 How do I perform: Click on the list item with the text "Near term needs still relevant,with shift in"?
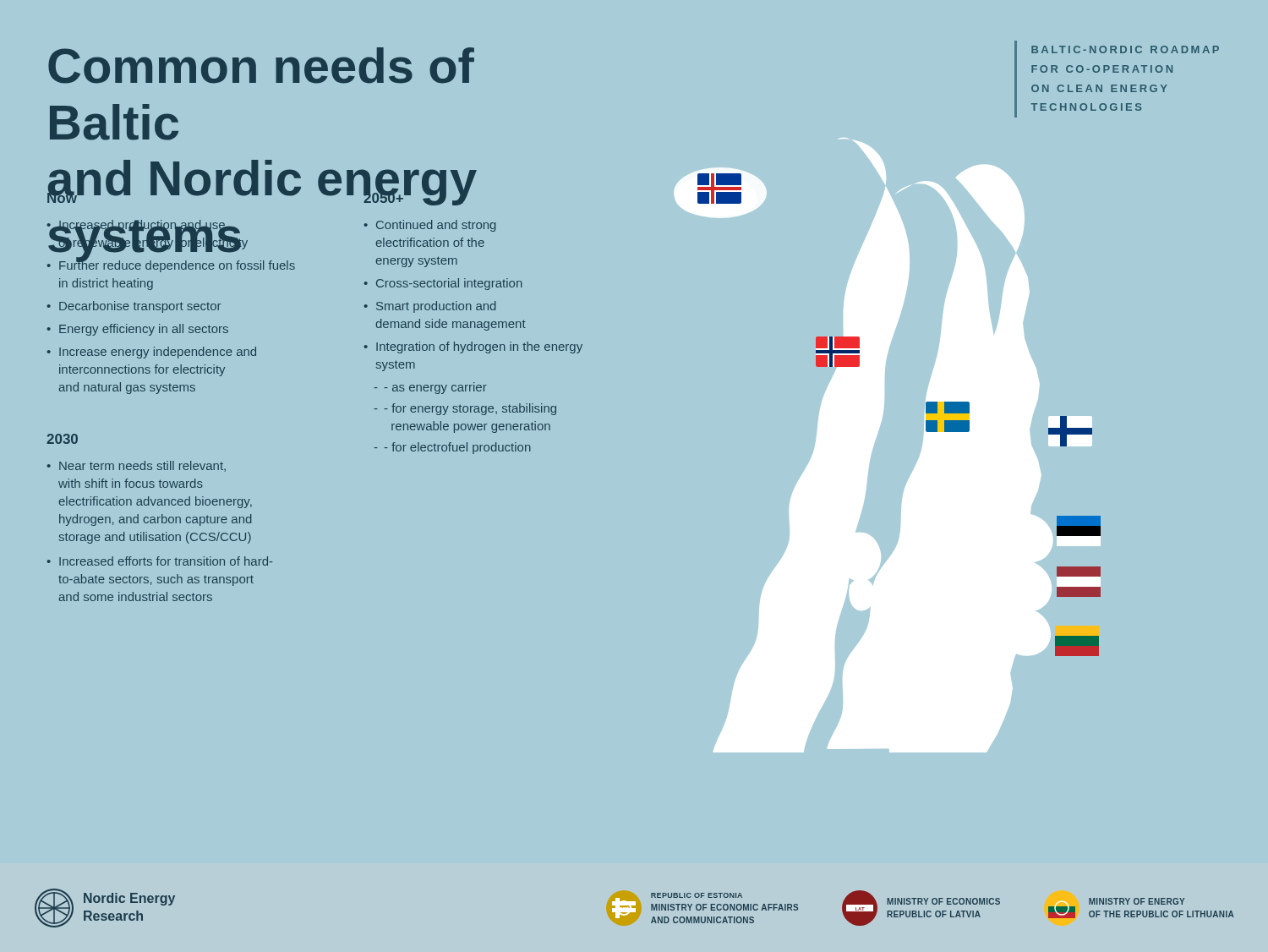(x=155, y=501)
